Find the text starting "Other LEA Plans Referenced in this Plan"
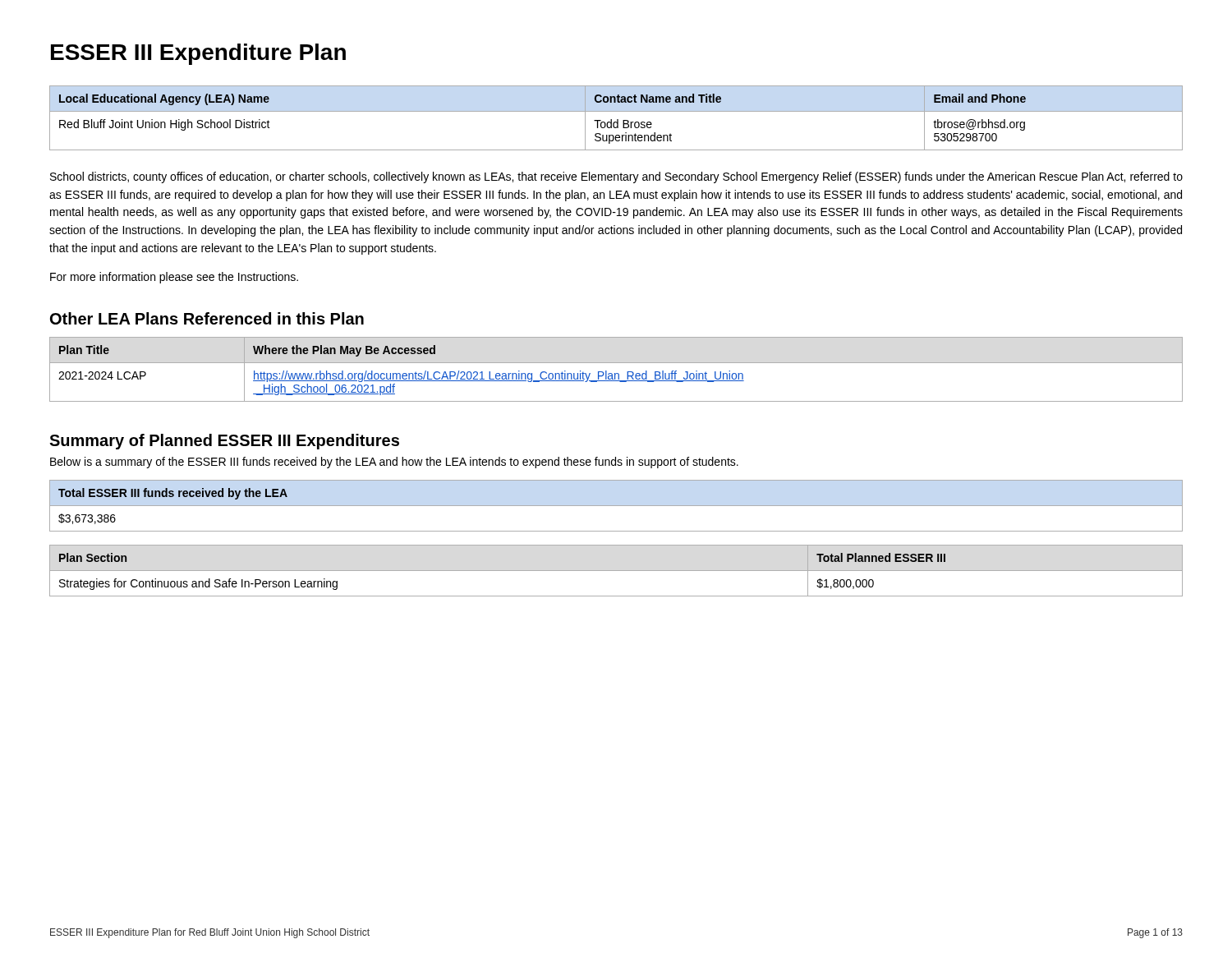Screen dimensions: 953x1232 (x=207, y=318)
